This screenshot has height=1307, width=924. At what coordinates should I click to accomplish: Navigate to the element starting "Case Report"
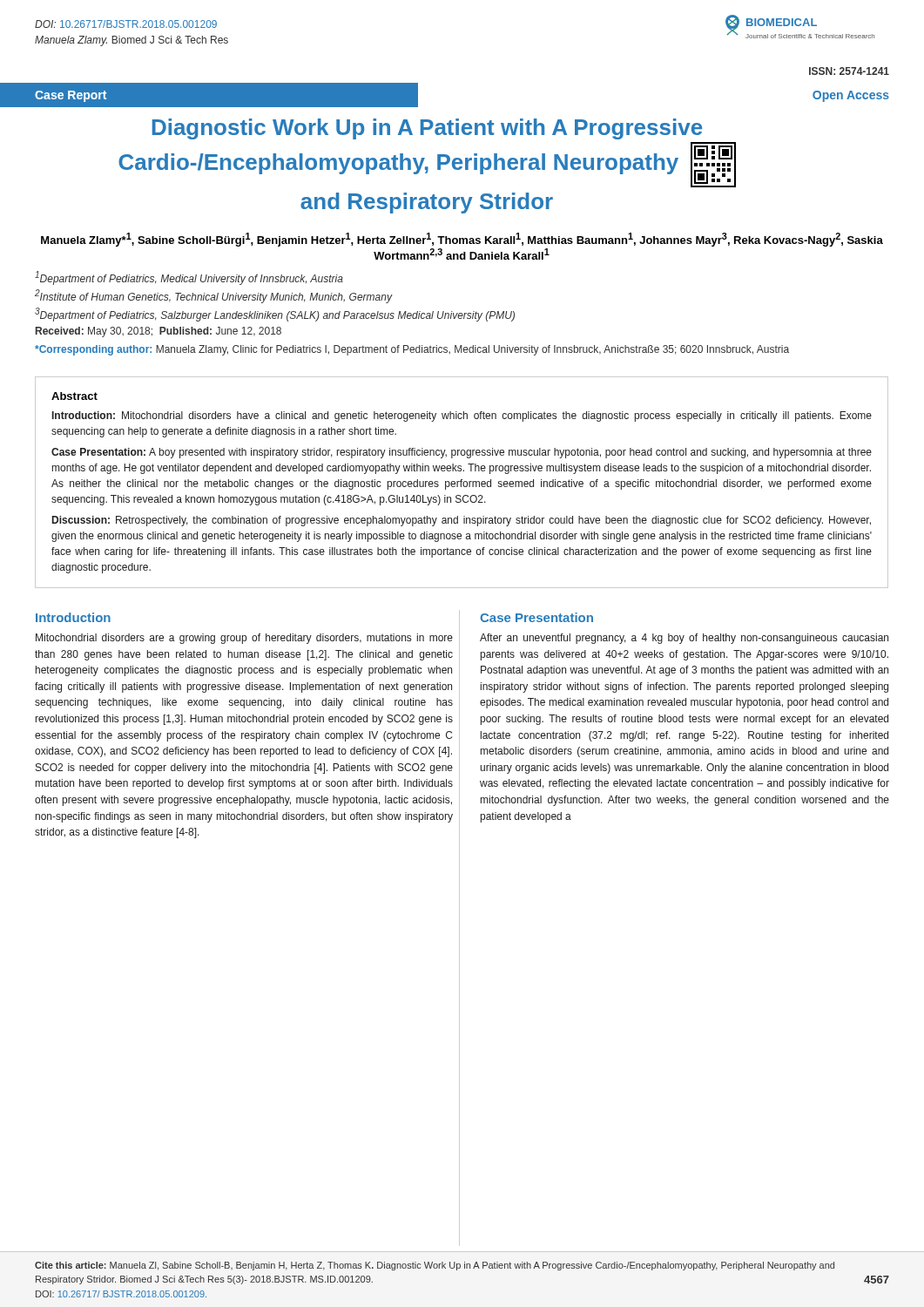[x=71, y=95]
